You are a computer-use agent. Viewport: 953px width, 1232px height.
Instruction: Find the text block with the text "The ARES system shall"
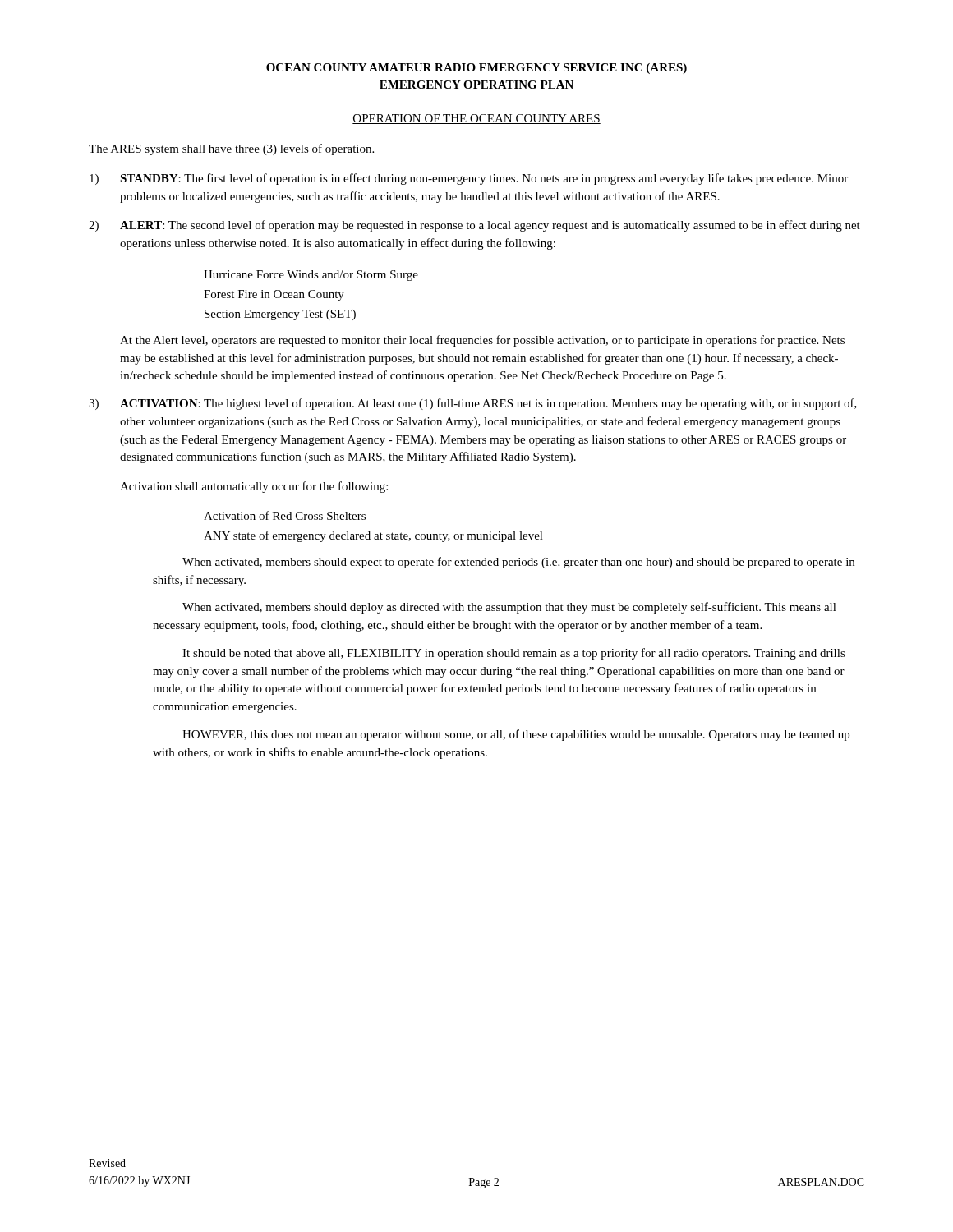[x=232, y=149]
